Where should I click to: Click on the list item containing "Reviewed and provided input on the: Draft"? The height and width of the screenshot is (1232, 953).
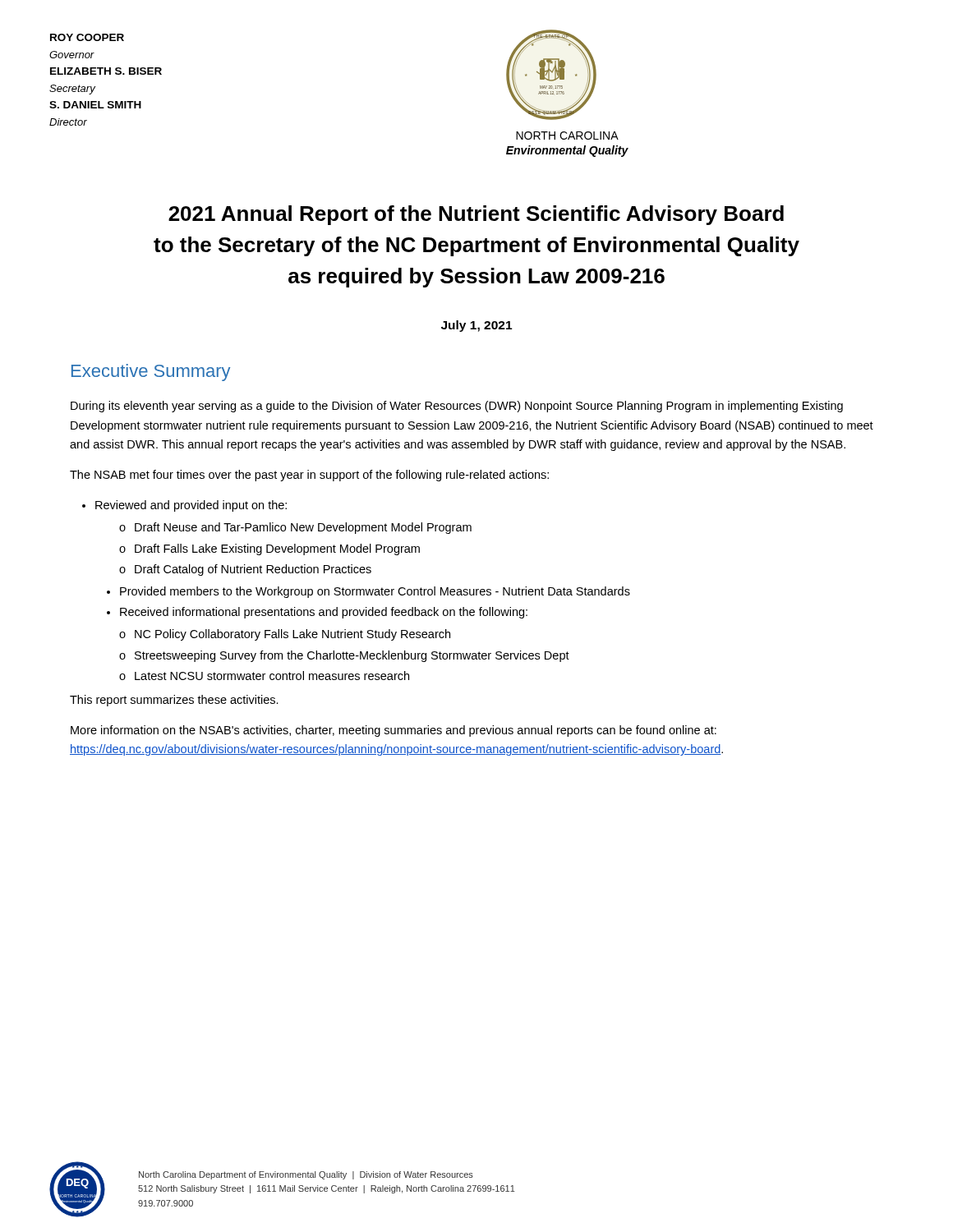click(489, 592)
